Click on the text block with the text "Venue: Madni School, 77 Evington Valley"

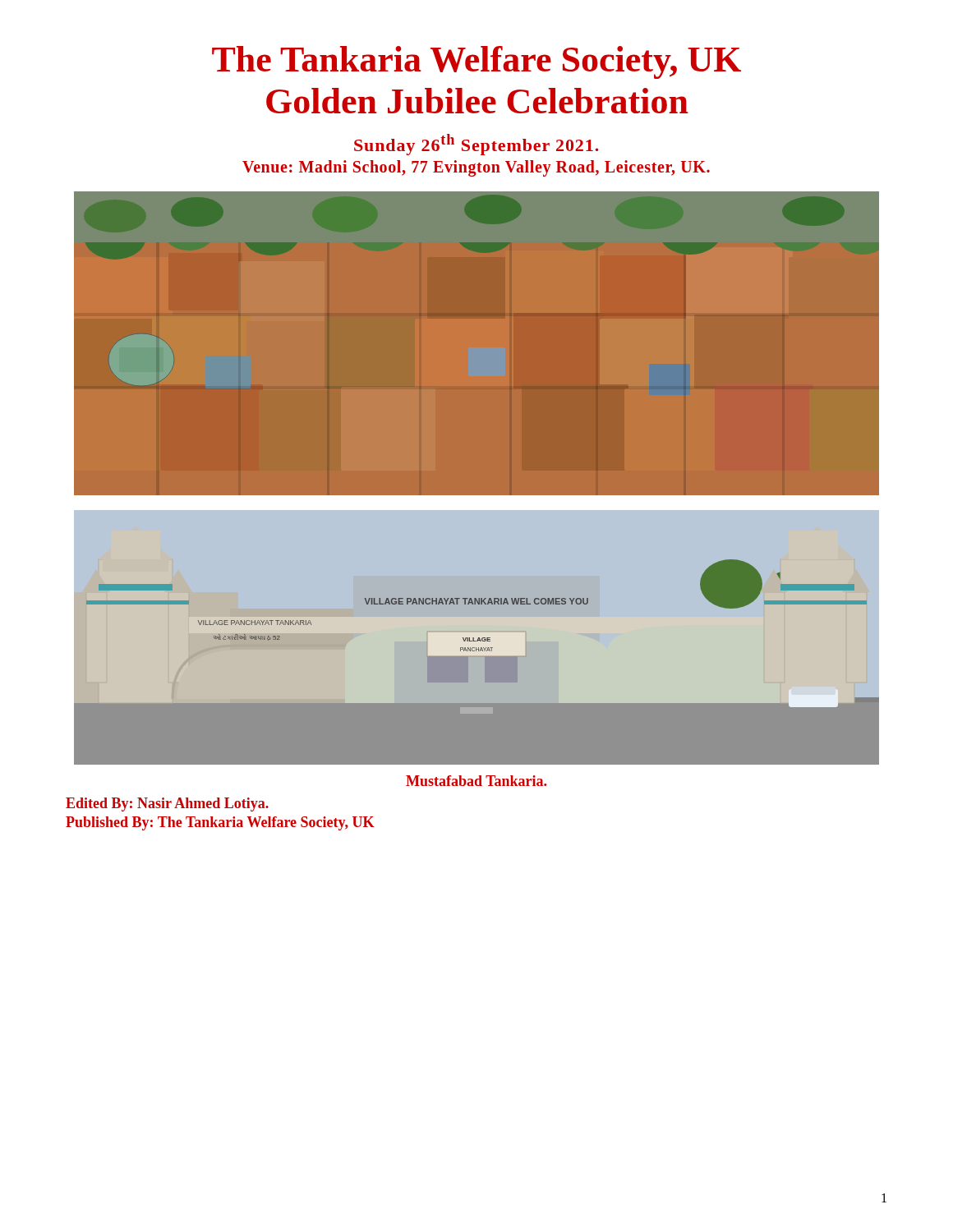tap(476, 166)
